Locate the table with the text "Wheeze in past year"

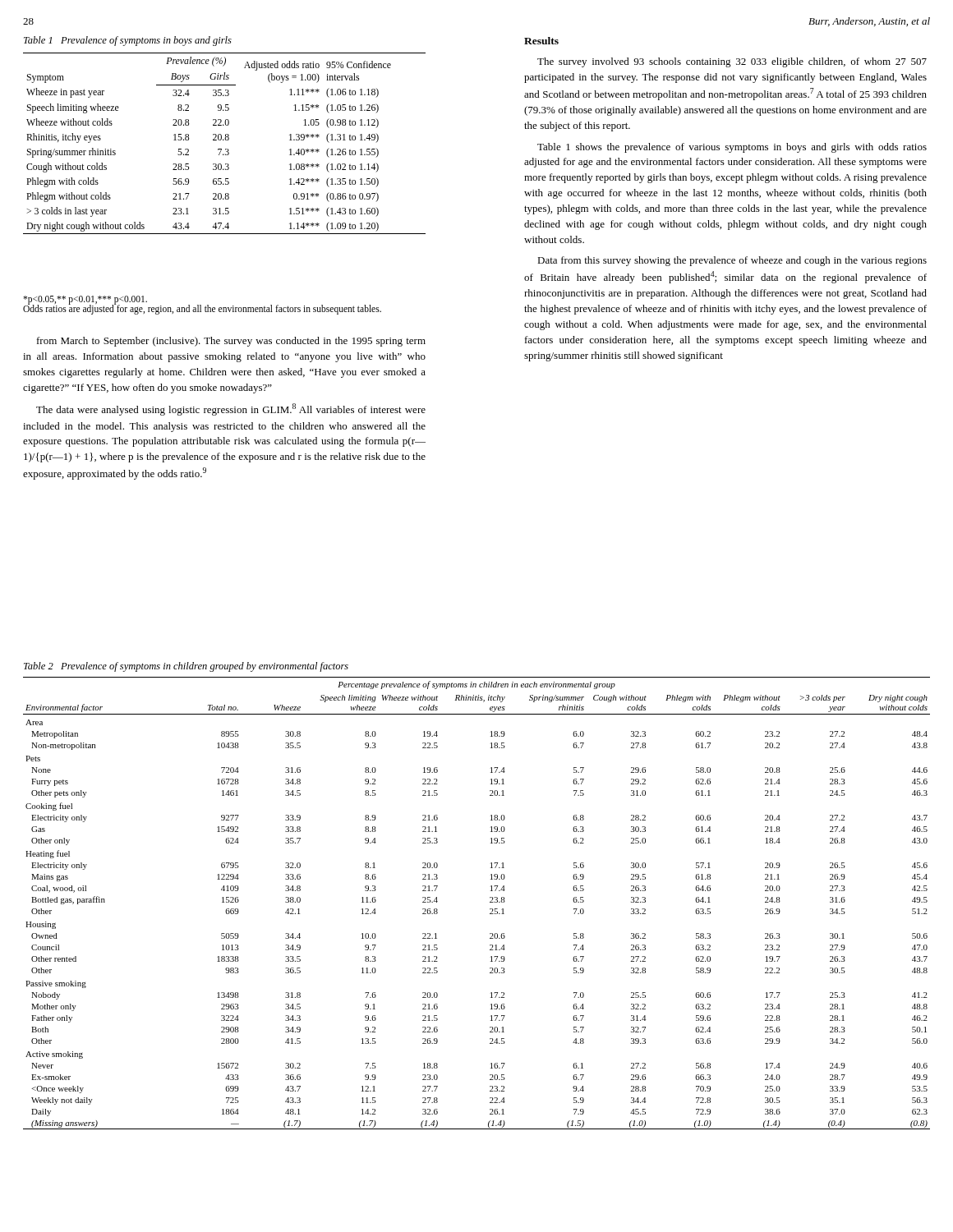click(x=224, y=143)
